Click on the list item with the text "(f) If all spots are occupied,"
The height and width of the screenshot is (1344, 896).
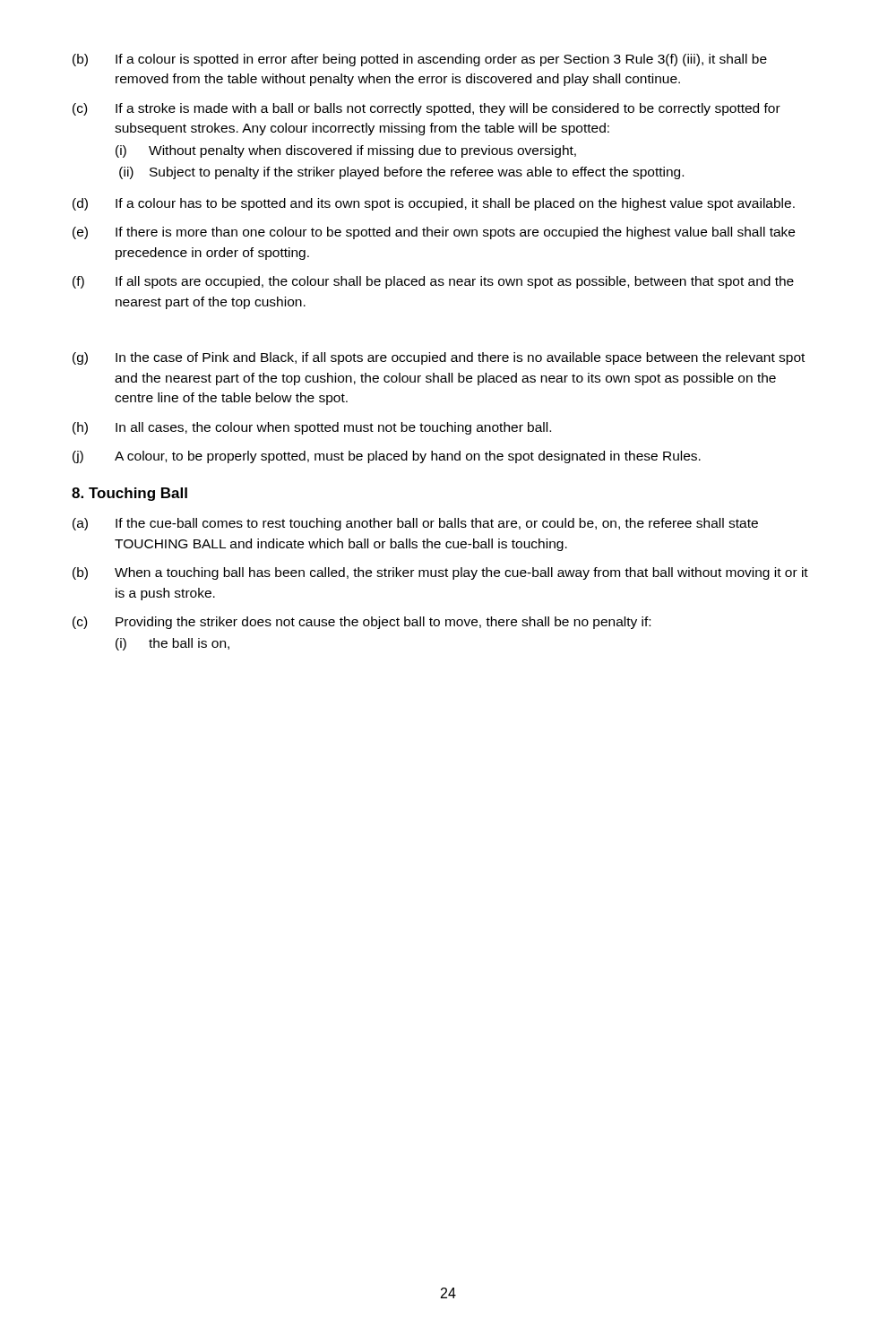coord(444,292)
